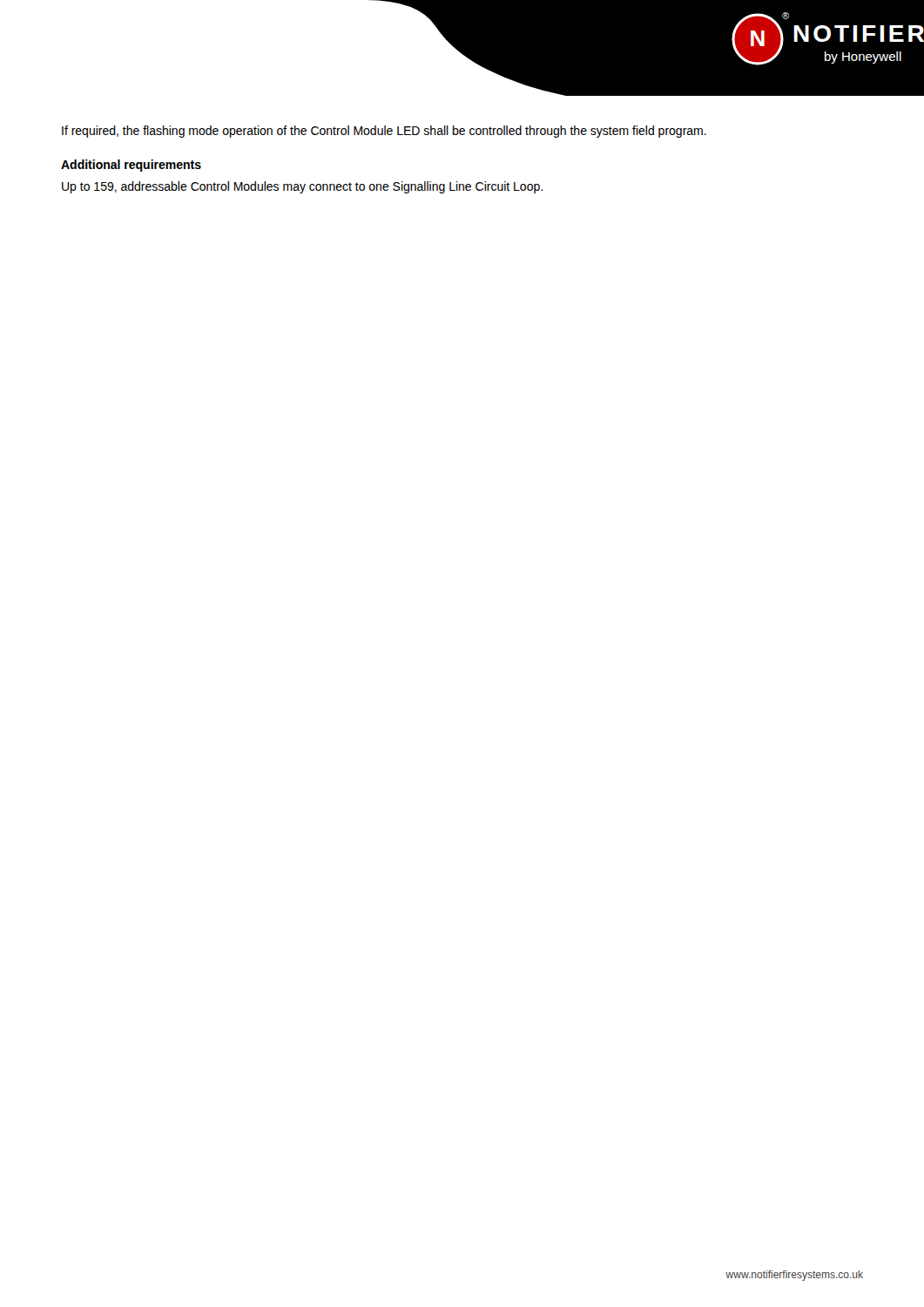Locate the text block that says "Up to 159, addressable Control Modules"

coord(462,187)
